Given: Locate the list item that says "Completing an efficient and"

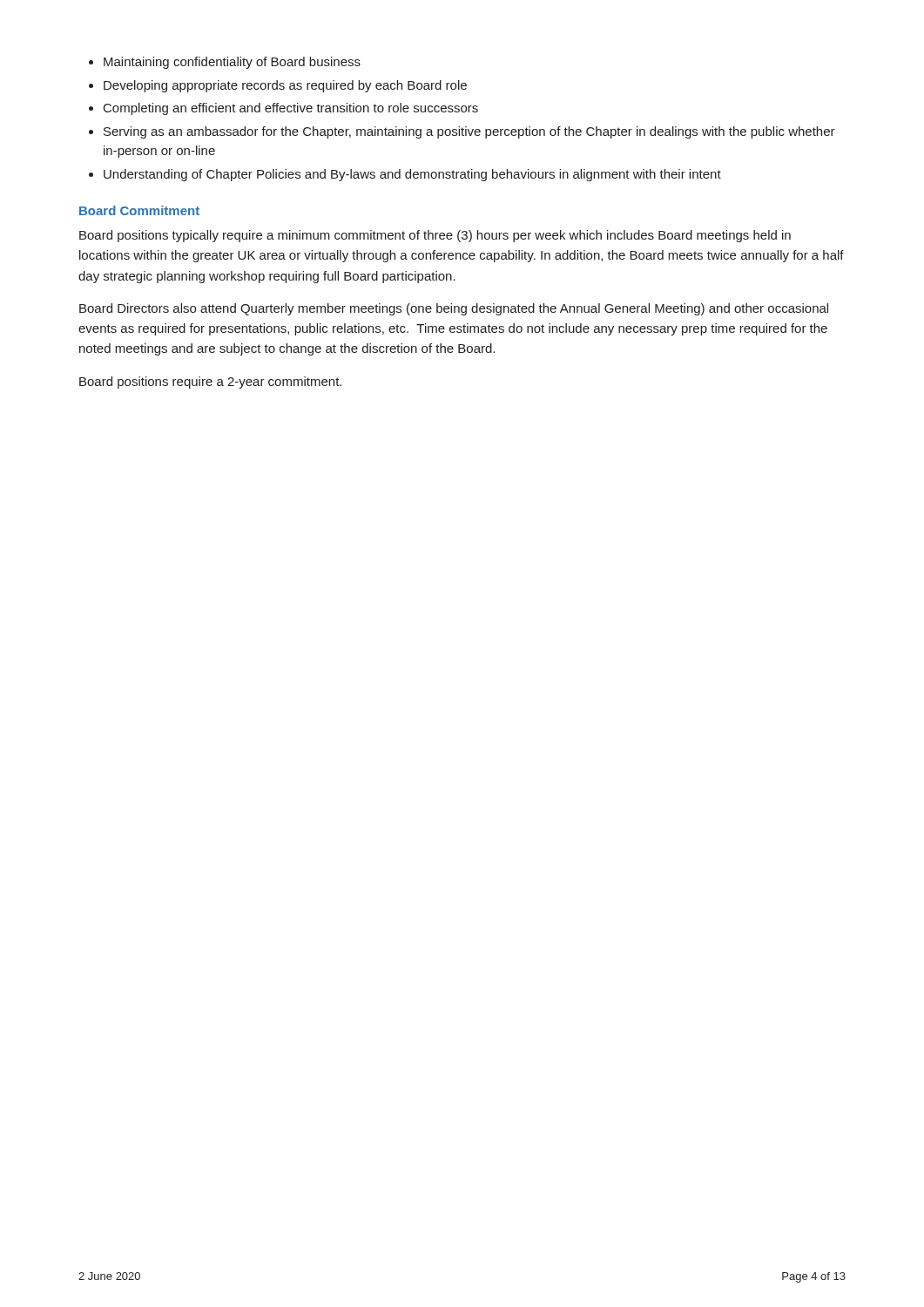Looking at the screenshot, I should pyautogui.click(x=474, y=108).
